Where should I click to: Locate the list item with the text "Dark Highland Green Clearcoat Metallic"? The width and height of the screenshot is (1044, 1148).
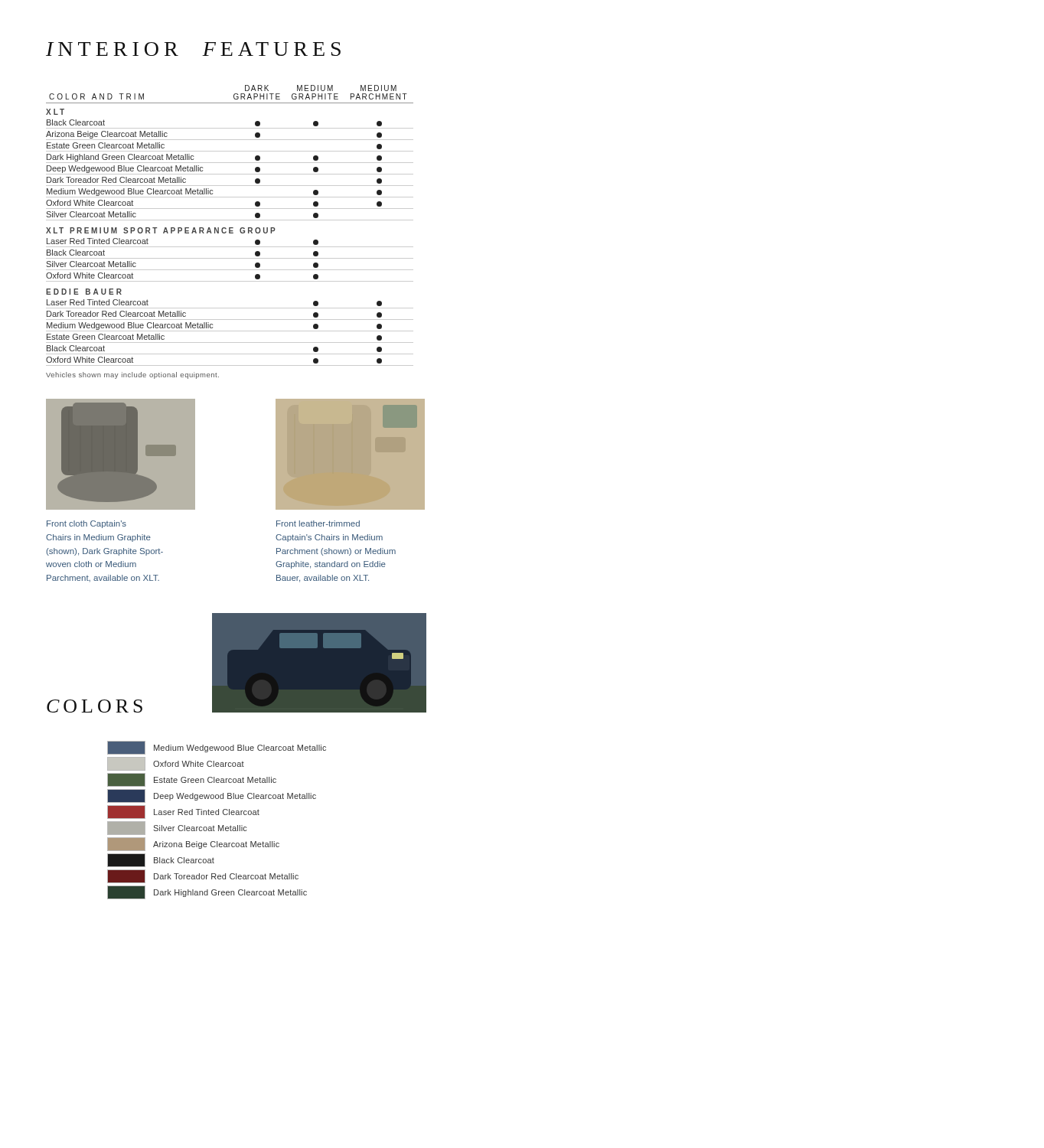[x=207, y=892]
